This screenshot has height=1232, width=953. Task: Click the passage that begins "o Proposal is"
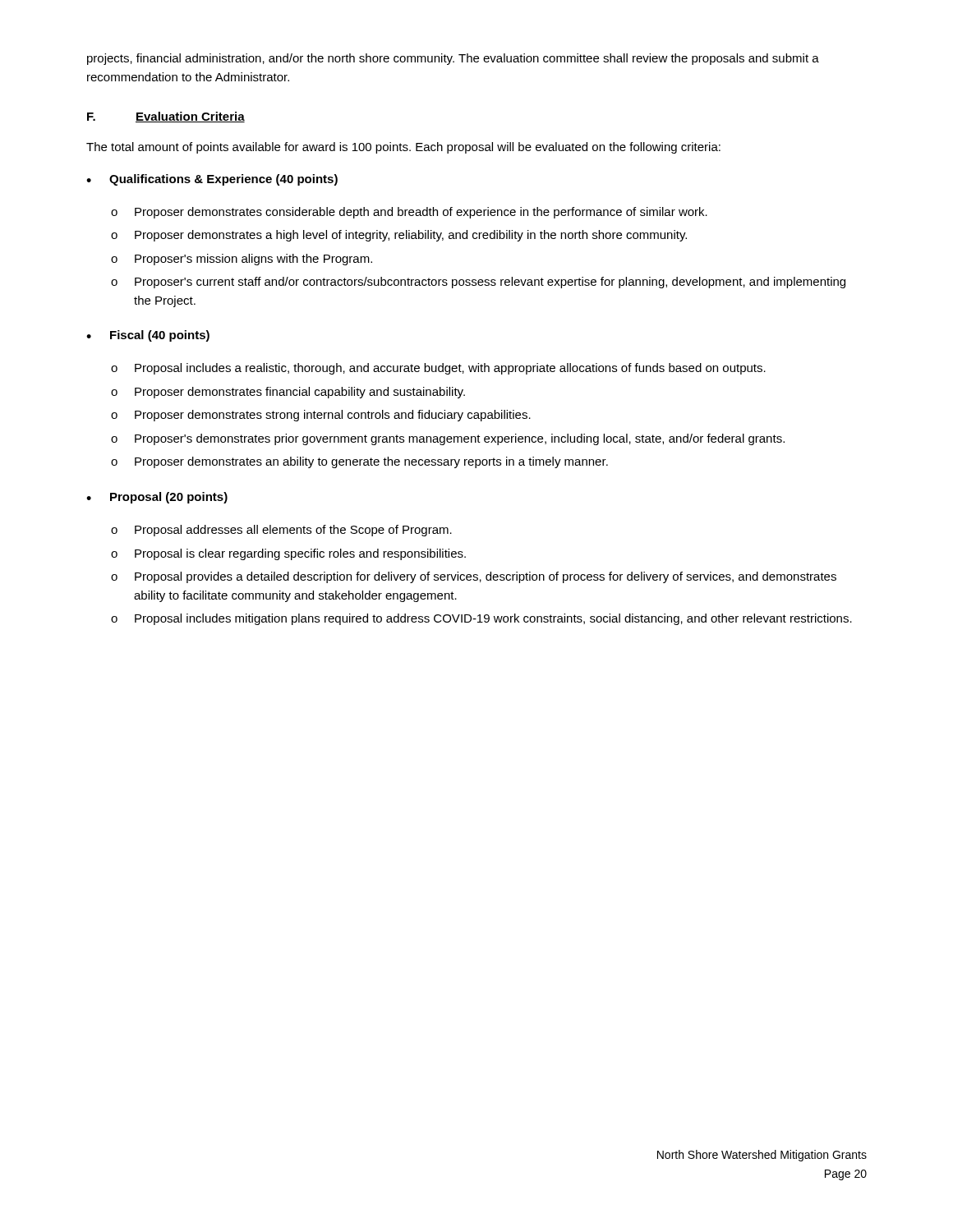tap(289, 553)
